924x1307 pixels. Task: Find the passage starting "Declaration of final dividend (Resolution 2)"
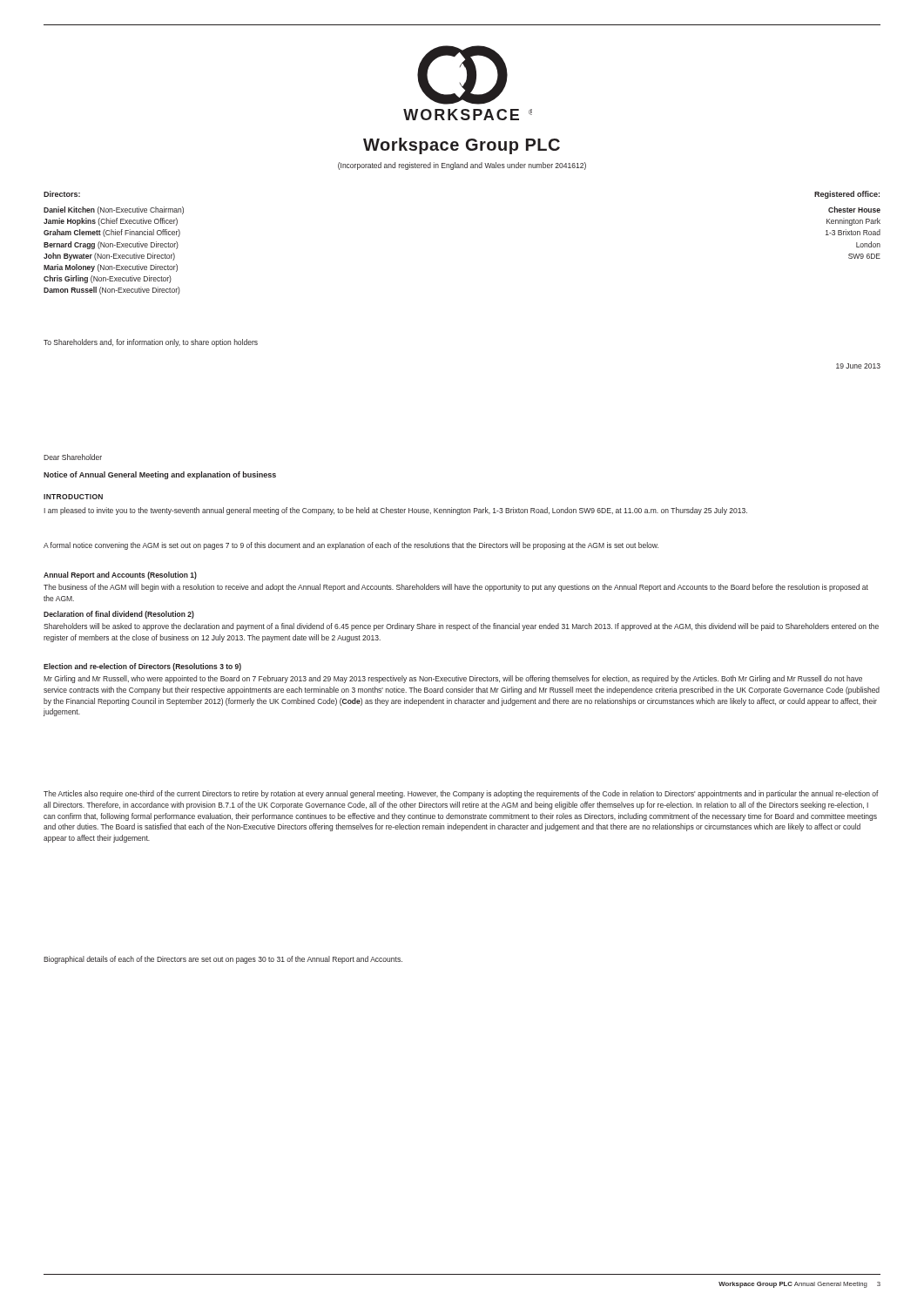coord(119,614)
